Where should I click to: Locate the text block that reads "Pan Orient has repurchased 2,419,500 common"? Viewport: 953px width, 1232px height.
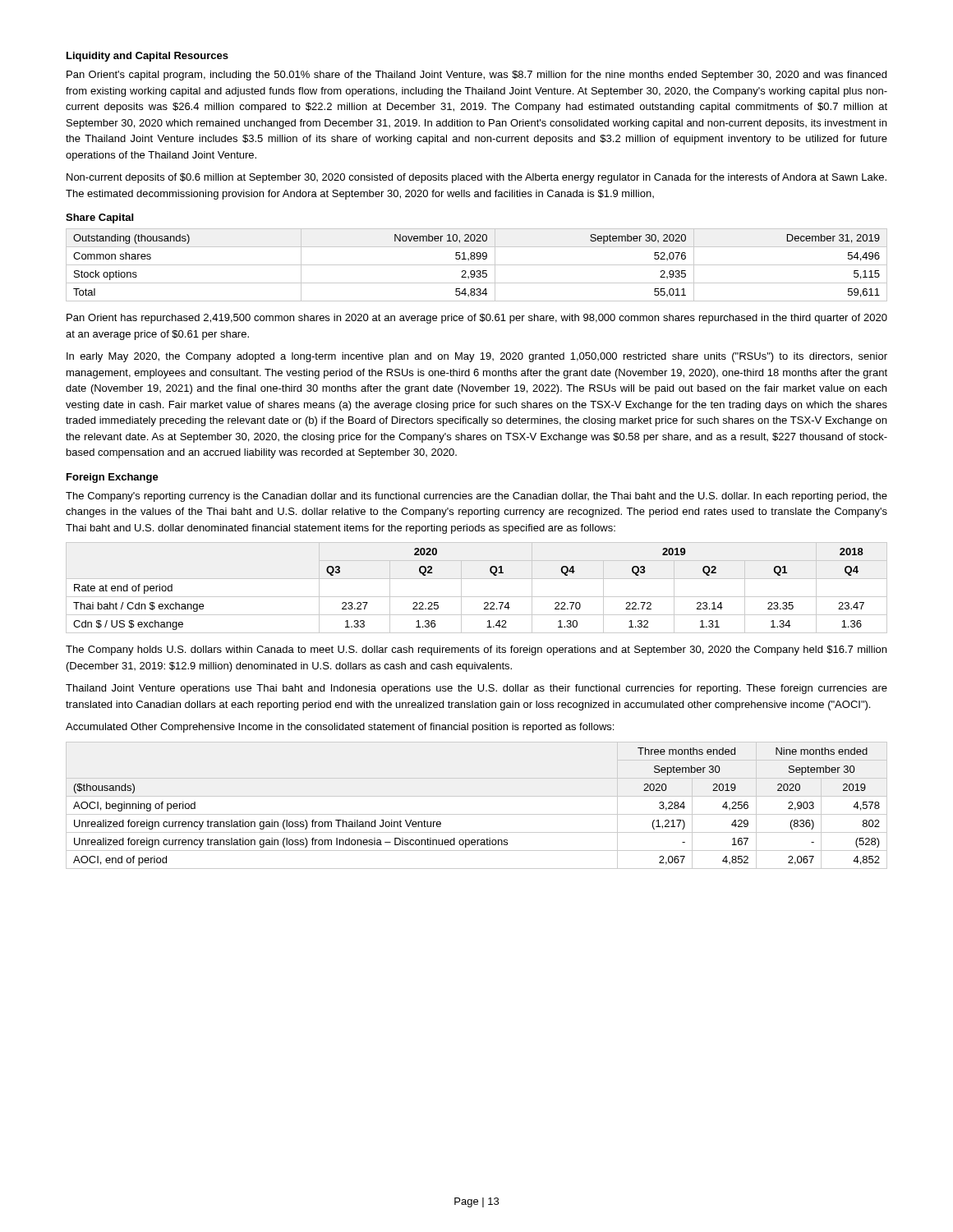pyautogui.click(x=476, y=325)
